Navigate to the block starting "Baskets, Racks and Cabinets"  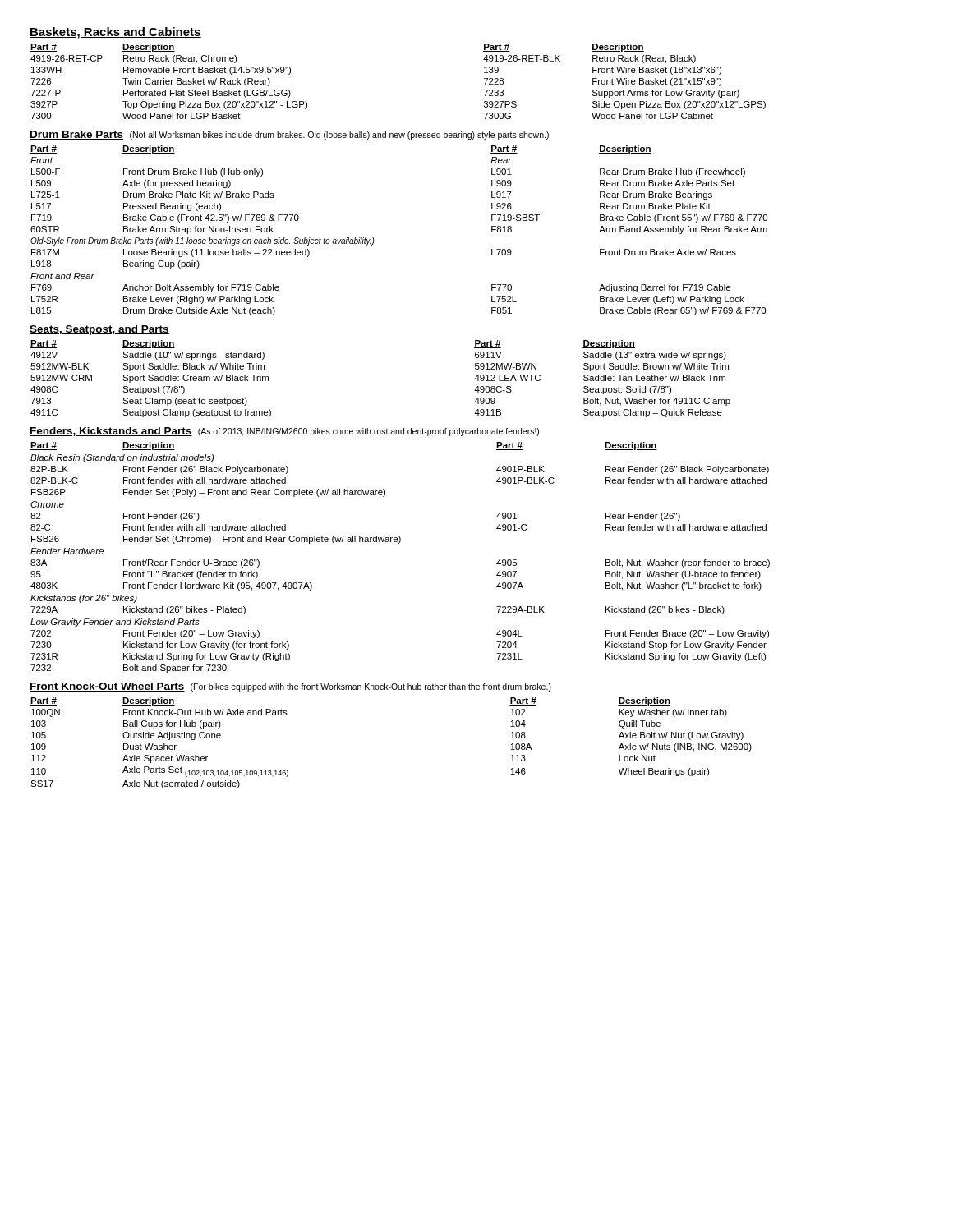(x=115, y=32)
